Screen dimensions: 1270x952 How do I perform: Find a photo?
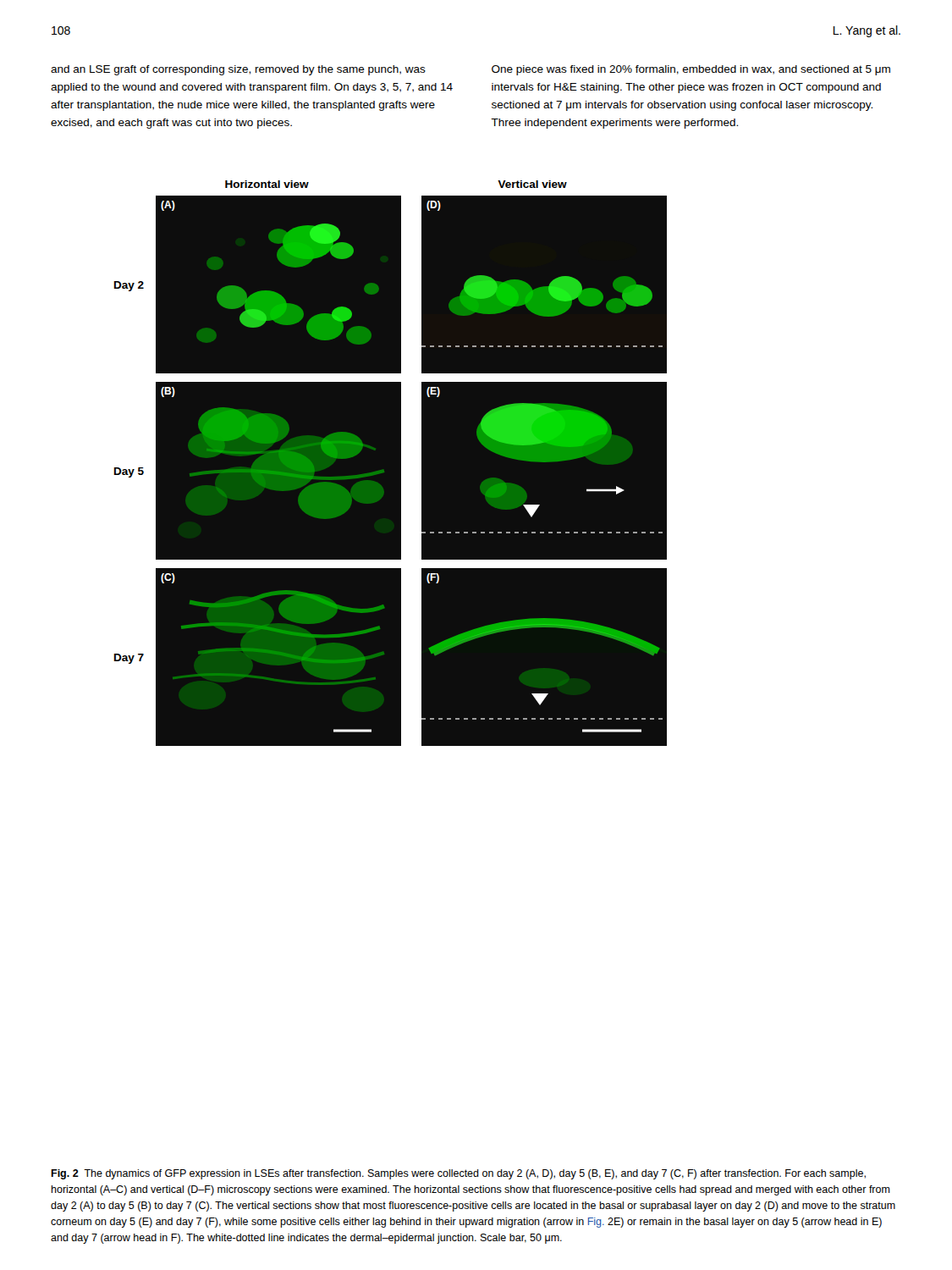(476, 466)
